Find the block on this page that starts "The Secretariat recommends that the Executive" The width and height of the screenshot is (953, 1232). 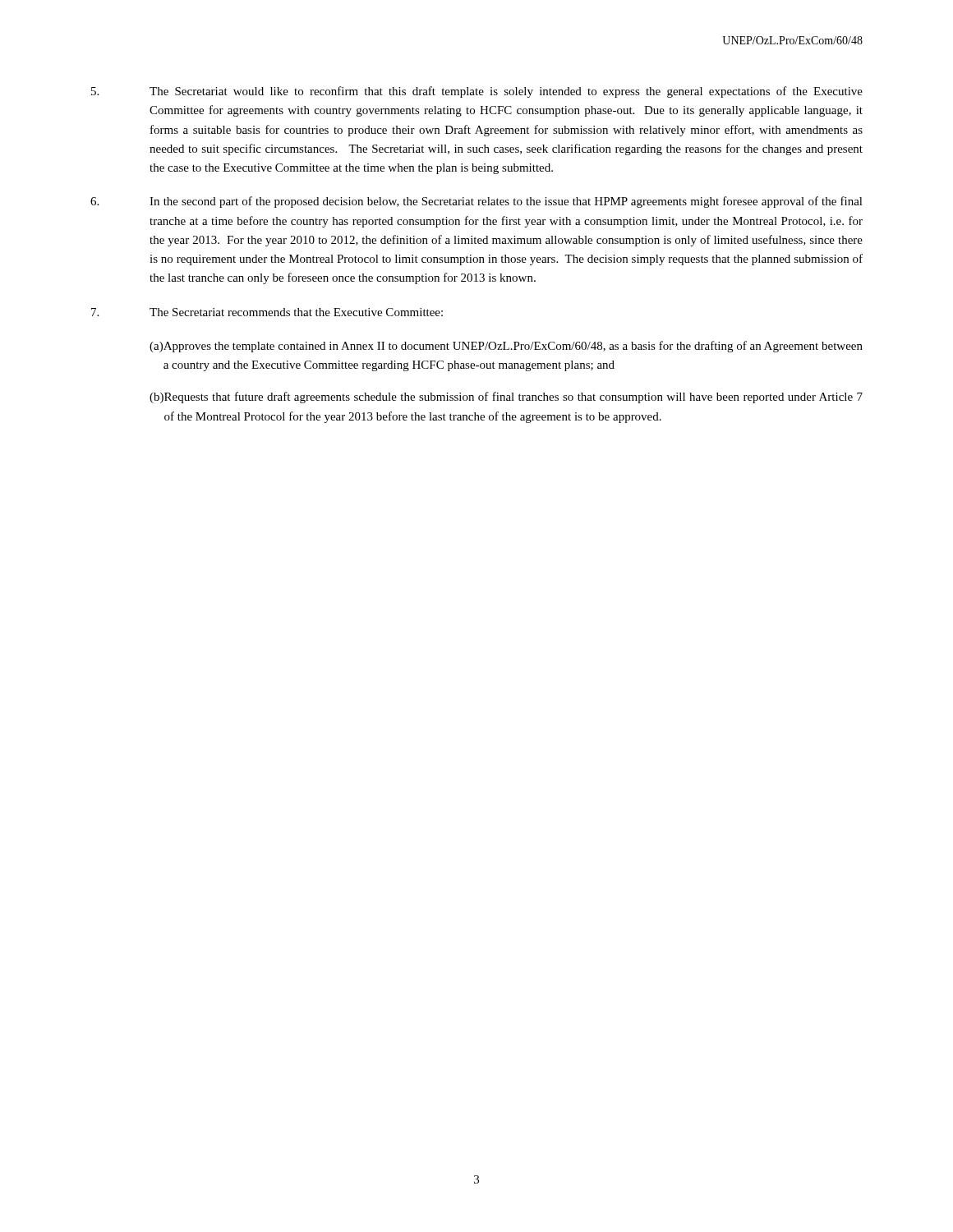click(x=267, y=312)
